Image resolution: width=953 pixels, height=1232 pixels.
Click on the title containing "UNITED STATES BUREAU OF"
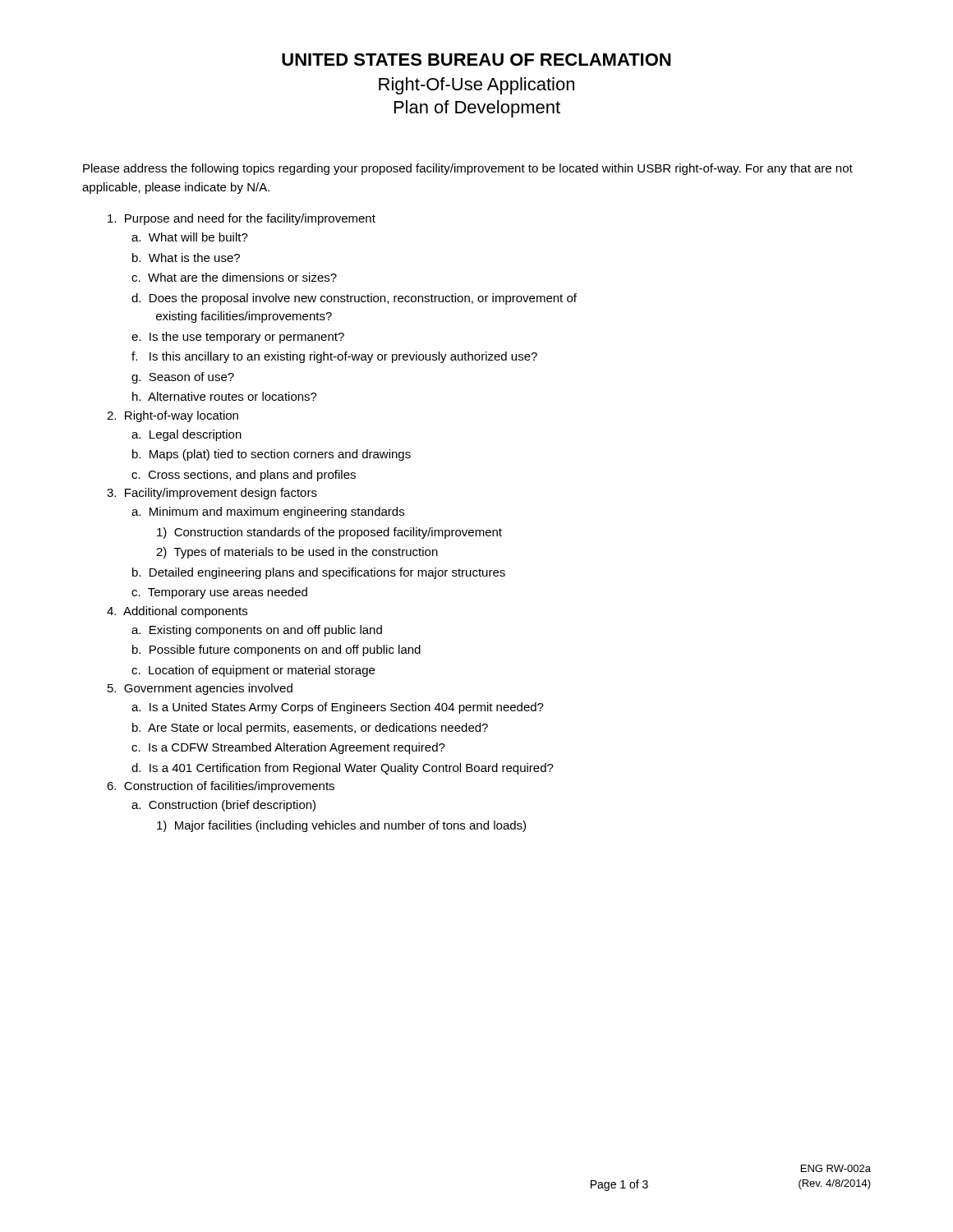coord(476,84)
